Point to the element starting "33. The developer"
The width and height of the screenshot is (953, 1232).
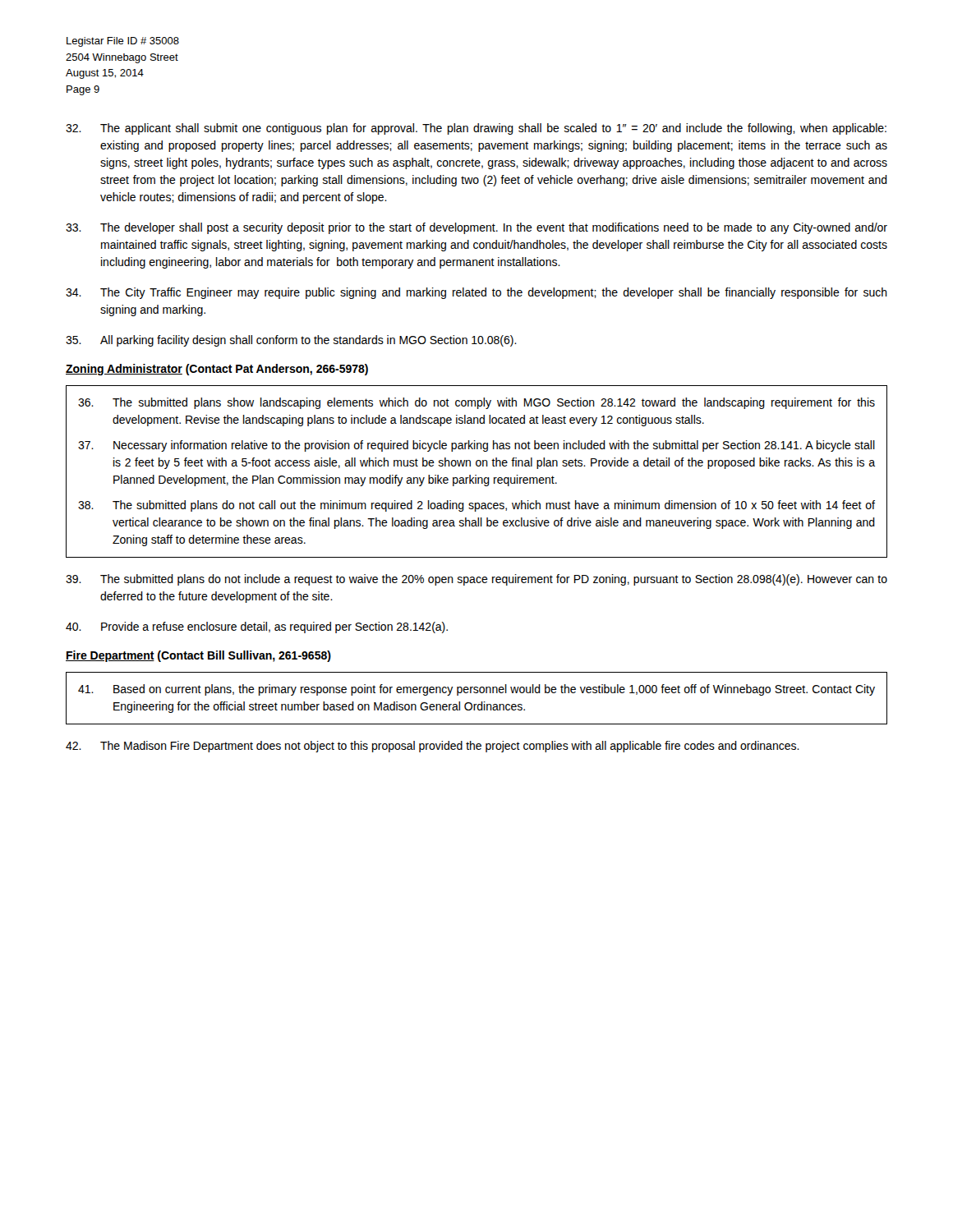pyautogui.click(x=476, y=245)
